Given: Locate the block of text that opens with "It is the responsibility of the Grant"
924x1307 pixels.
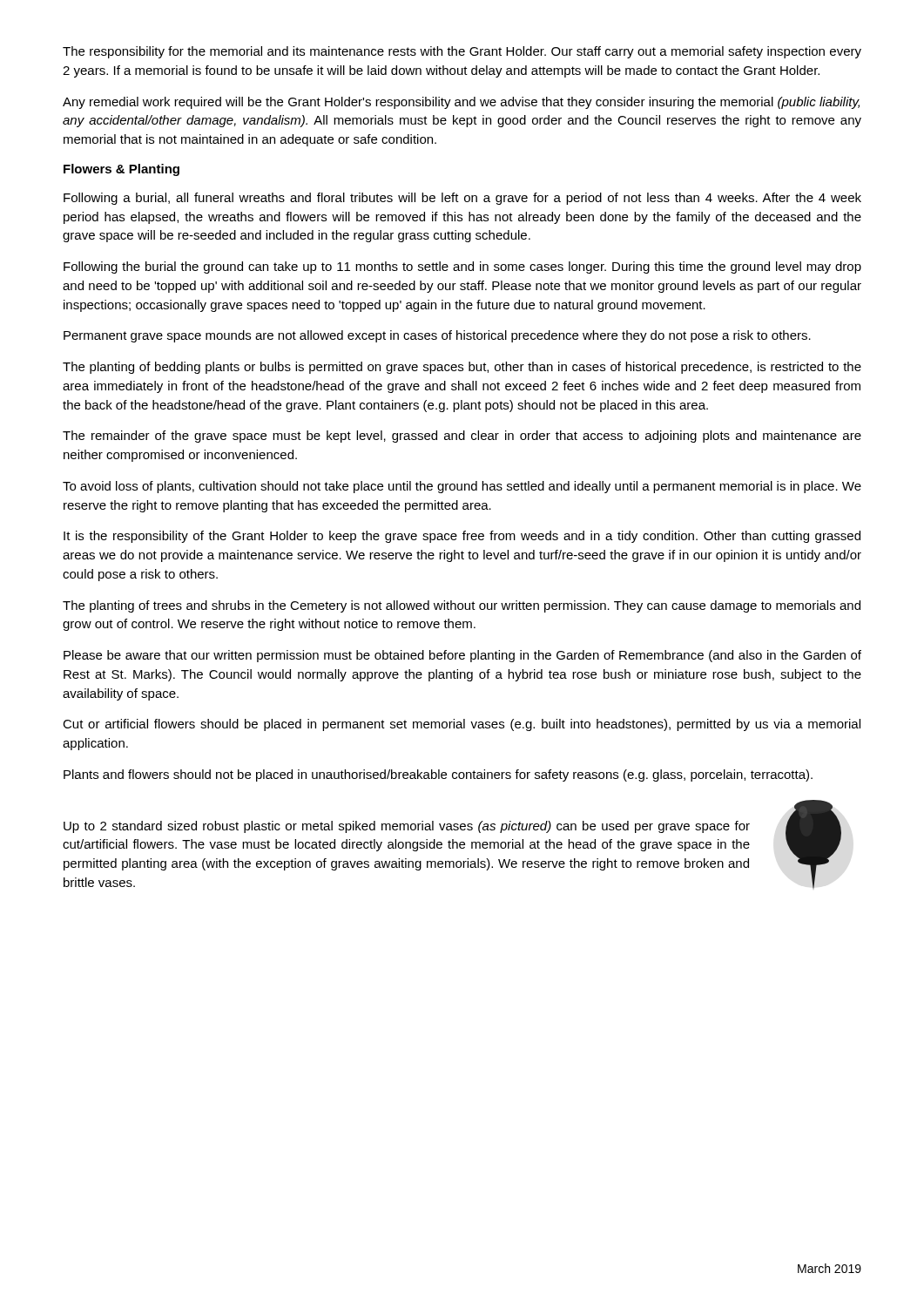Looking at the screenshot, I should click(x=462, y=555).
